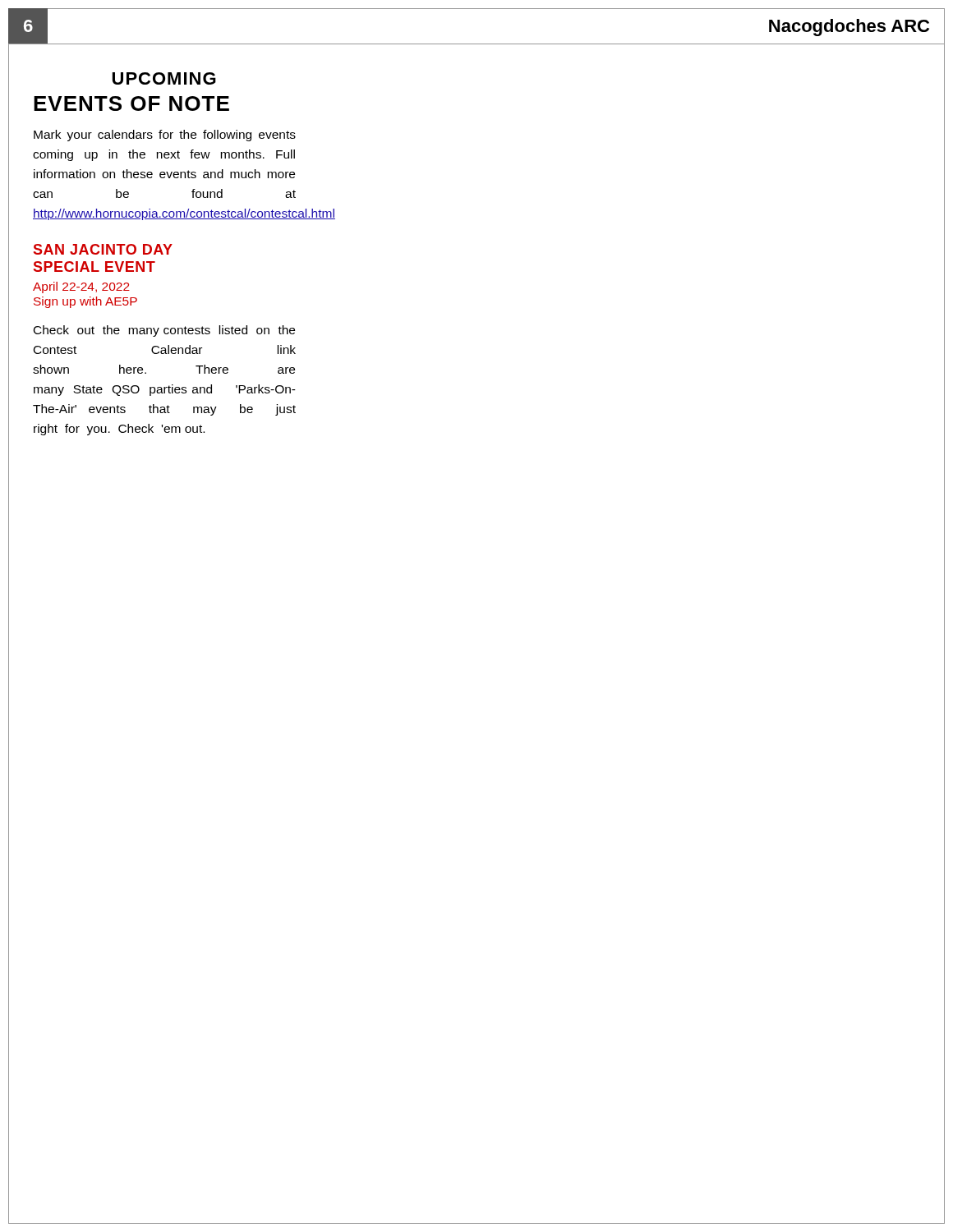Screen dimensions: 1232x953
Task: Locate the text block containing "Mark your calendars for the following"
Action: (164, 174)
